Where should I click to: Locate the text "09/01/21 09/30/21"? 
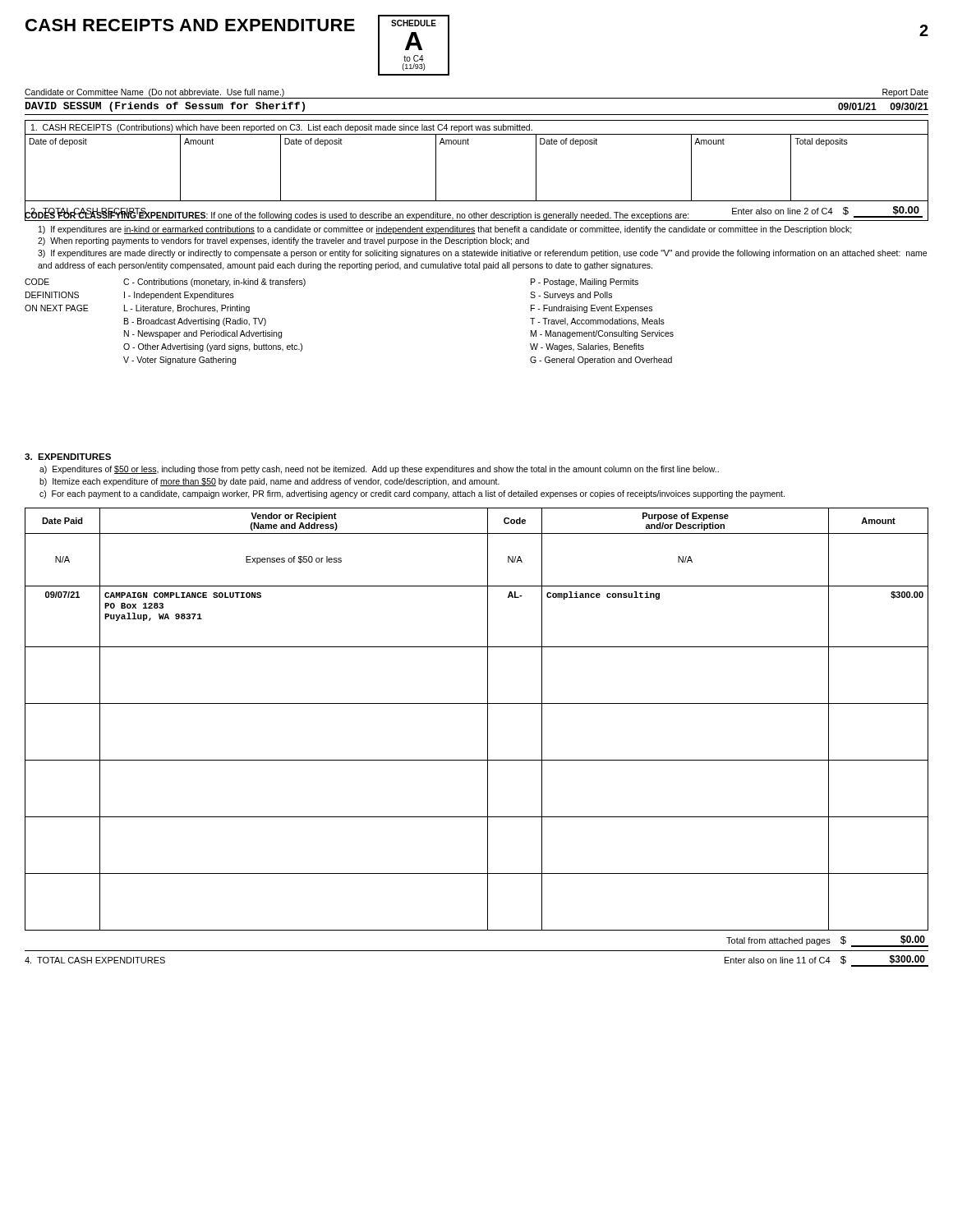(883, 106)
